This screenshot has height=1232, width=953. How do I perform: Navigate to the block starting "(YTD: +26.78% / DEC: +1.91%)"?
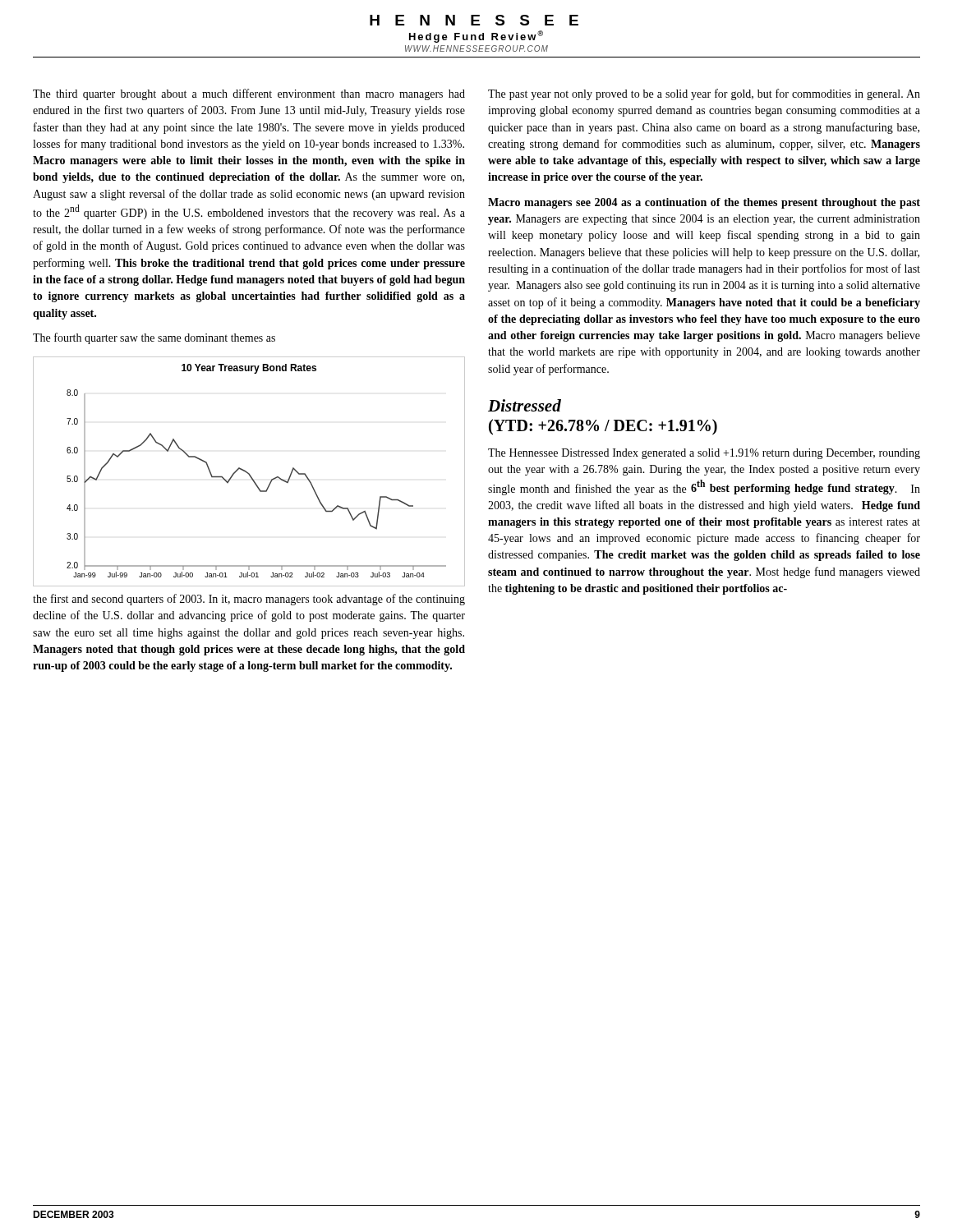[603, 425]
